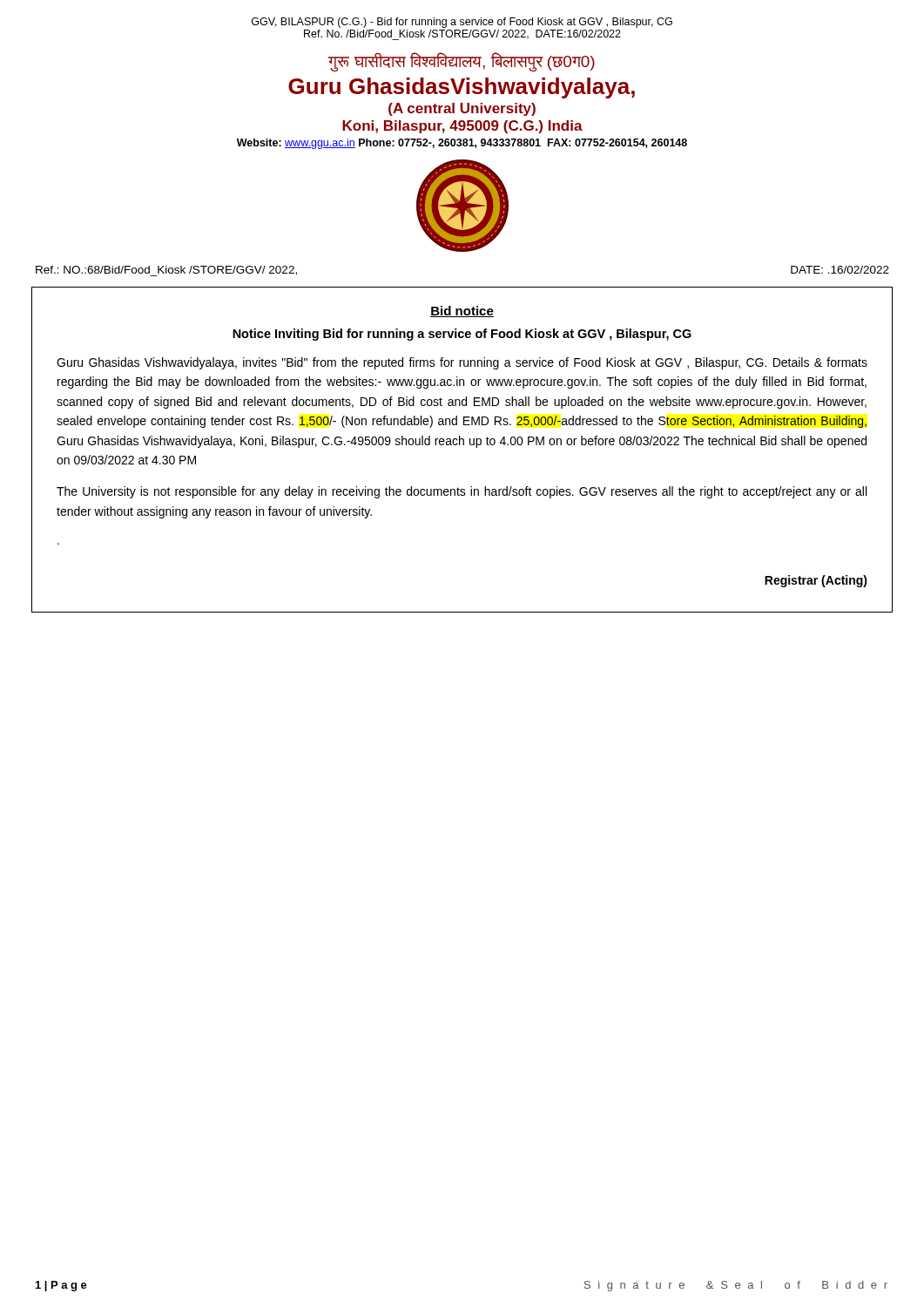
Task: Find the text starting "DATE: .16/02/2022"
Action: (x=840, y=270)
